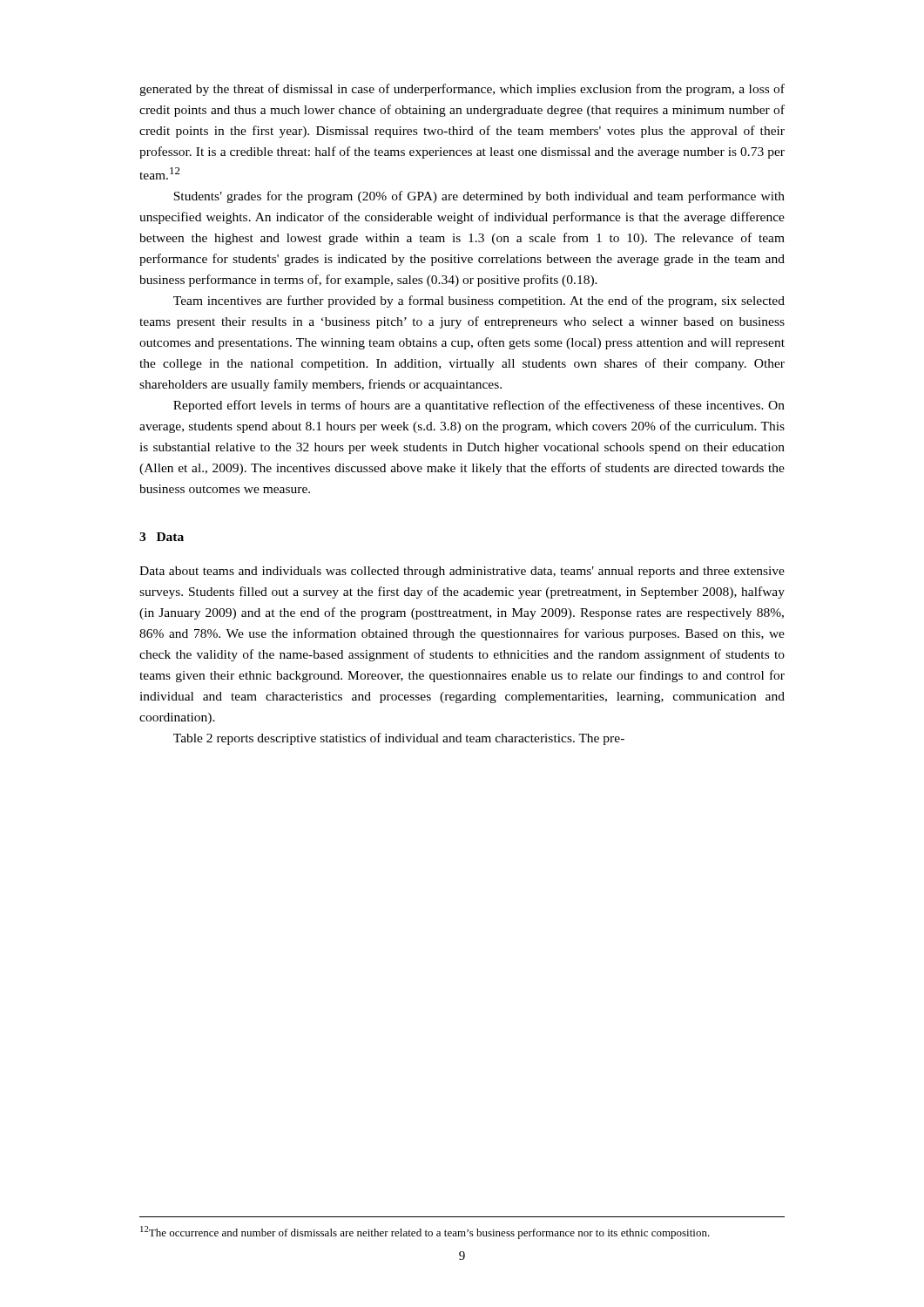
Task: Click on the text starting "generated by the"
Action: pos(462,132)
